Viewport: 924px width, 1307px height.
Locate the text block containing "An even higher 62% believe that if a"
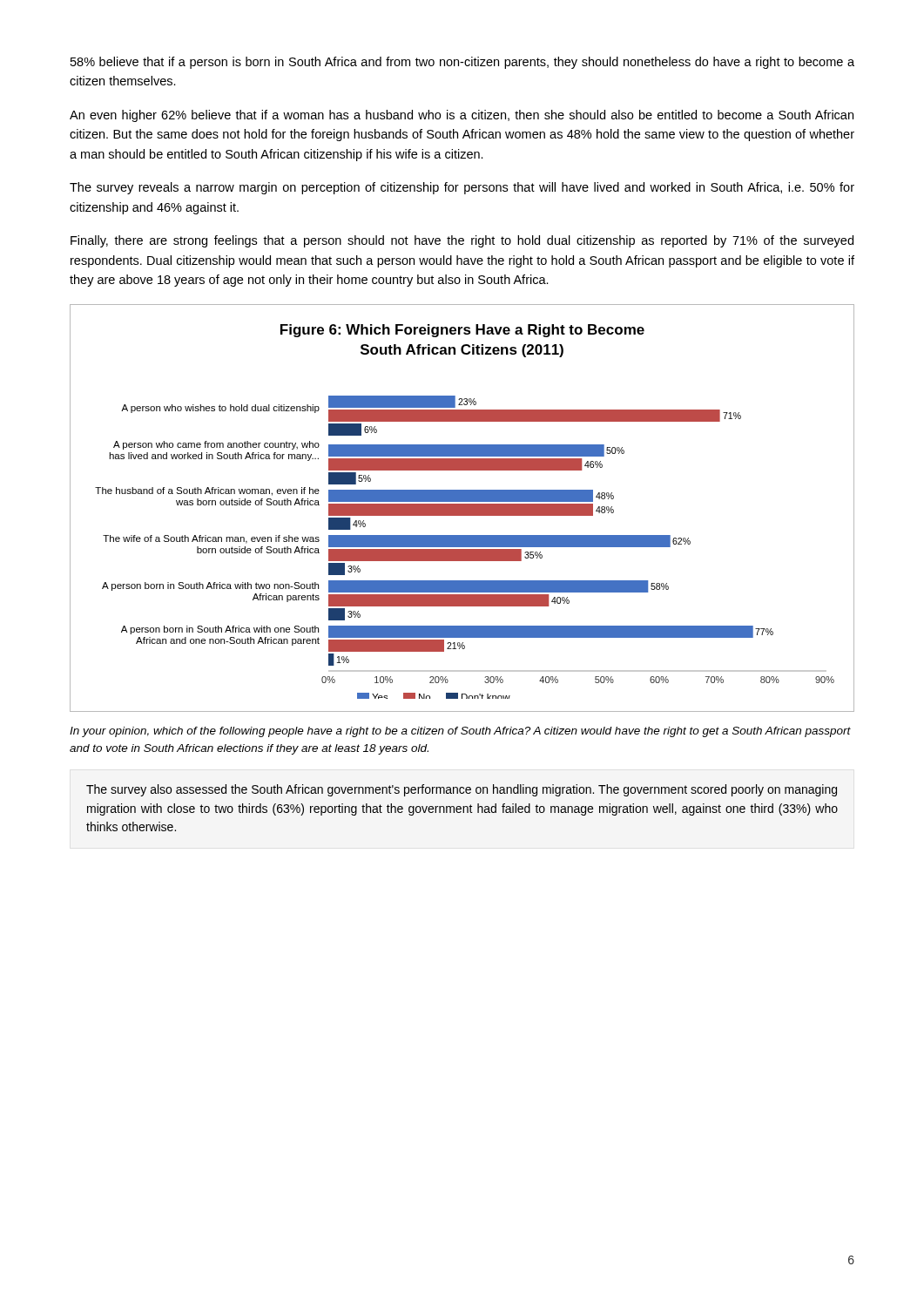(462, 134)
